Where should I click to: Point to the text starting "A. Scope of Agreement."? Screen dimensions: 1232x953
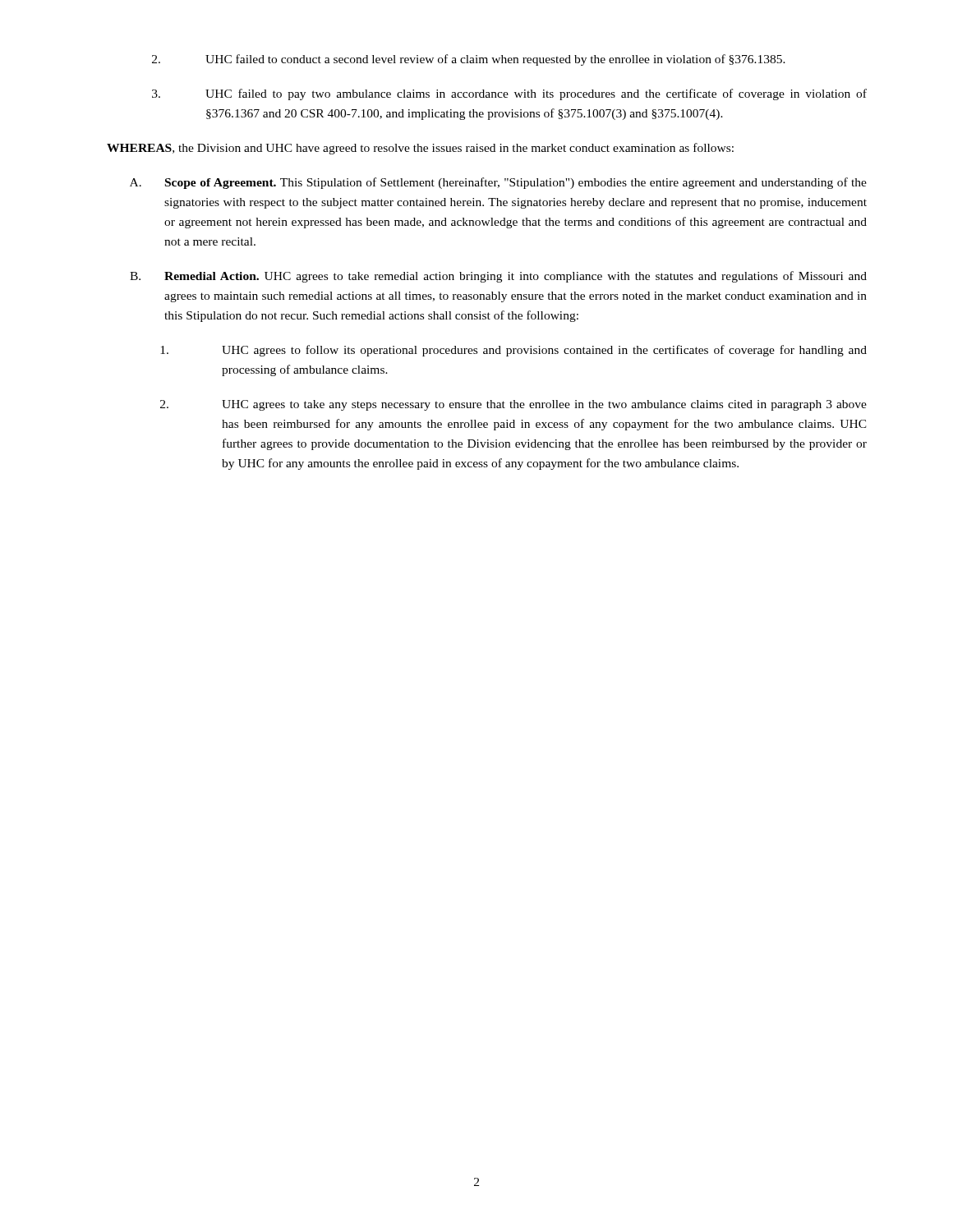pyautogui.click(x=487, y=212)
